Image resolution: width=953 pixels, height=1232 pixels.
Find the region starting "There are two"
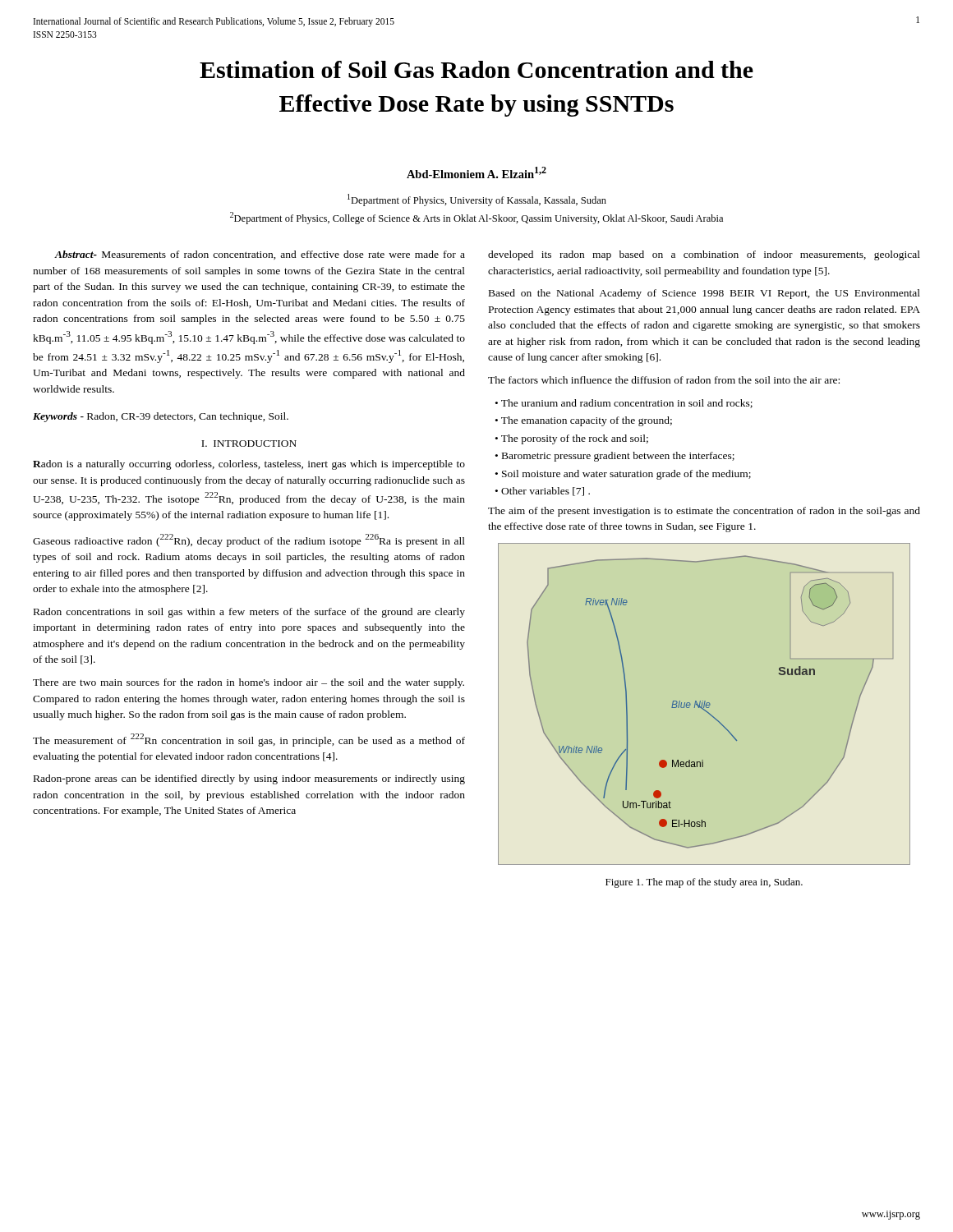[x=249, y=698]
